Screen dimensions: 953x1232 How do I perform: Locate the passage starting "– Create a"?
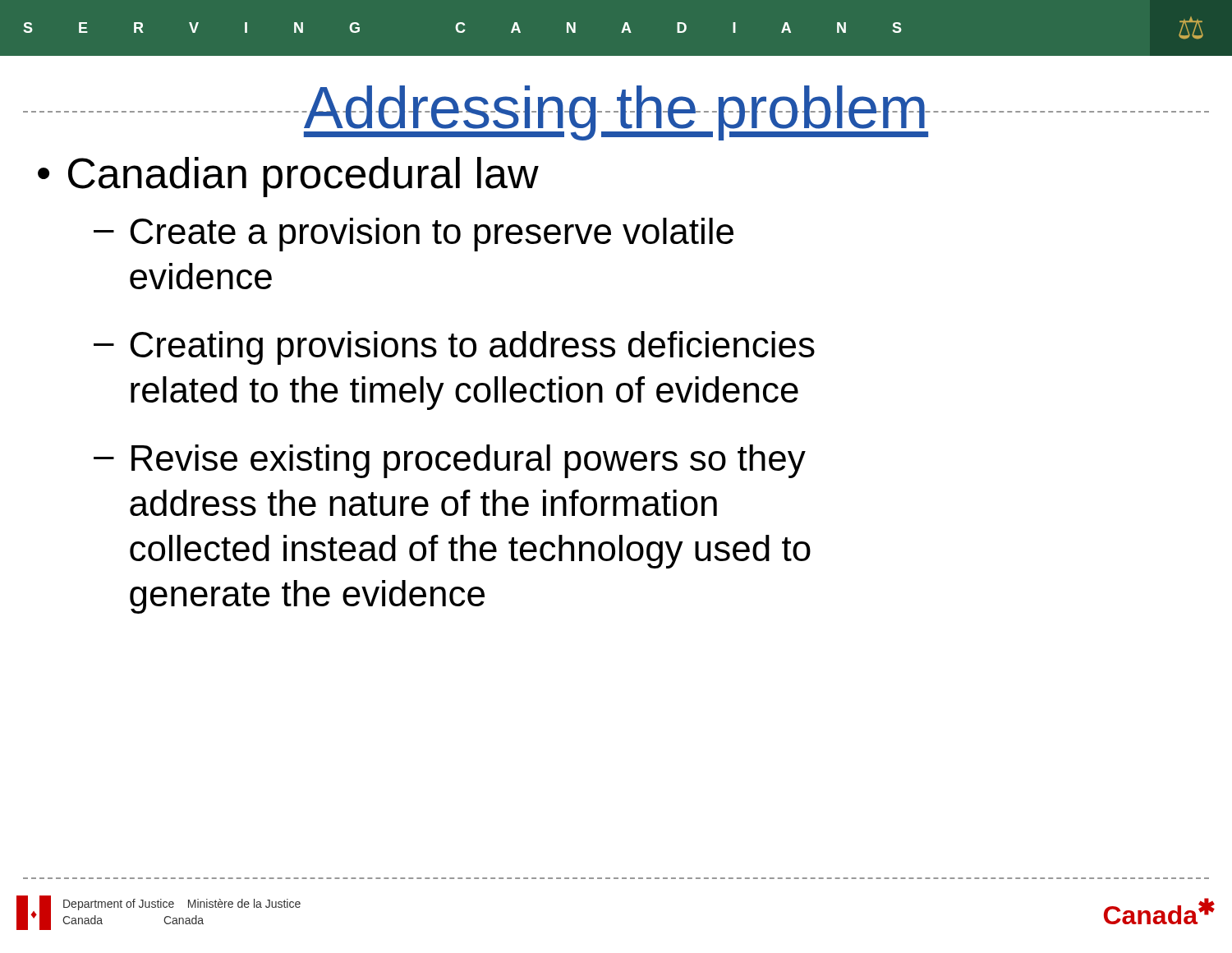(414, 254)
